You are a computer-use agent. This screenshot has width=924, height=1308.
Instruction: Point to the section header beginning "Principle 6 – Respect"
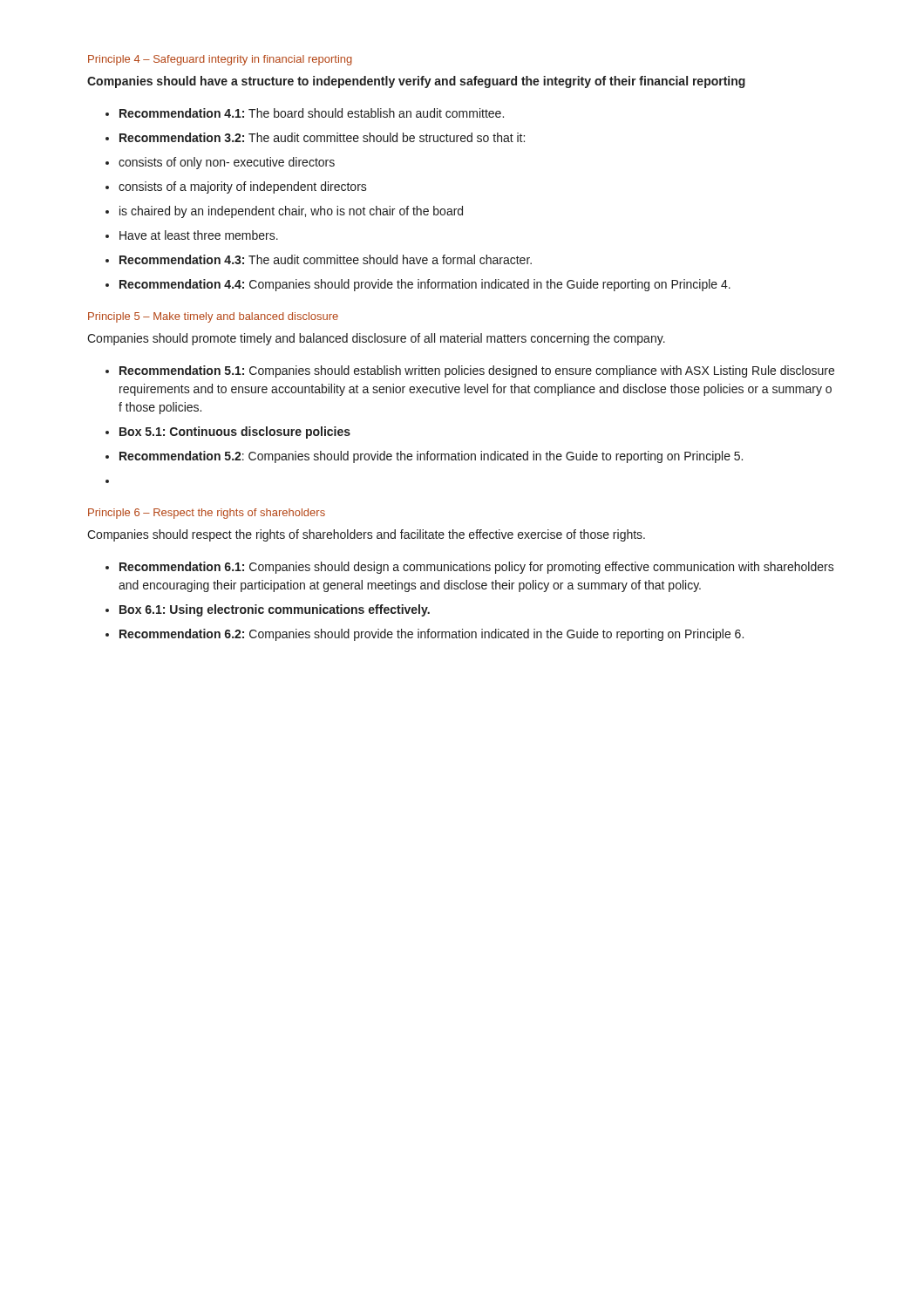point(206,512)
